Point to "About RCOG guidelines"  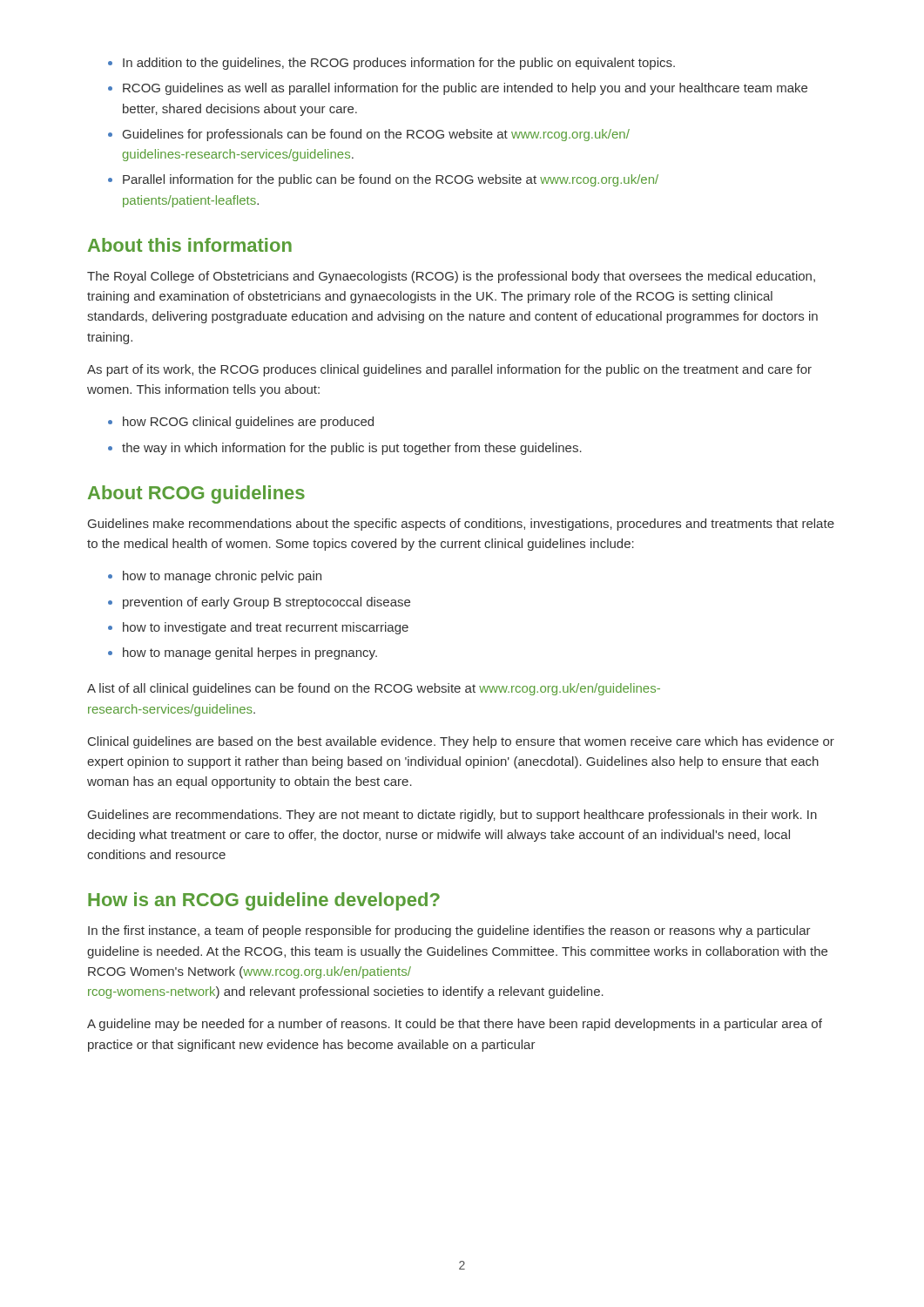[x=196, y=493]
